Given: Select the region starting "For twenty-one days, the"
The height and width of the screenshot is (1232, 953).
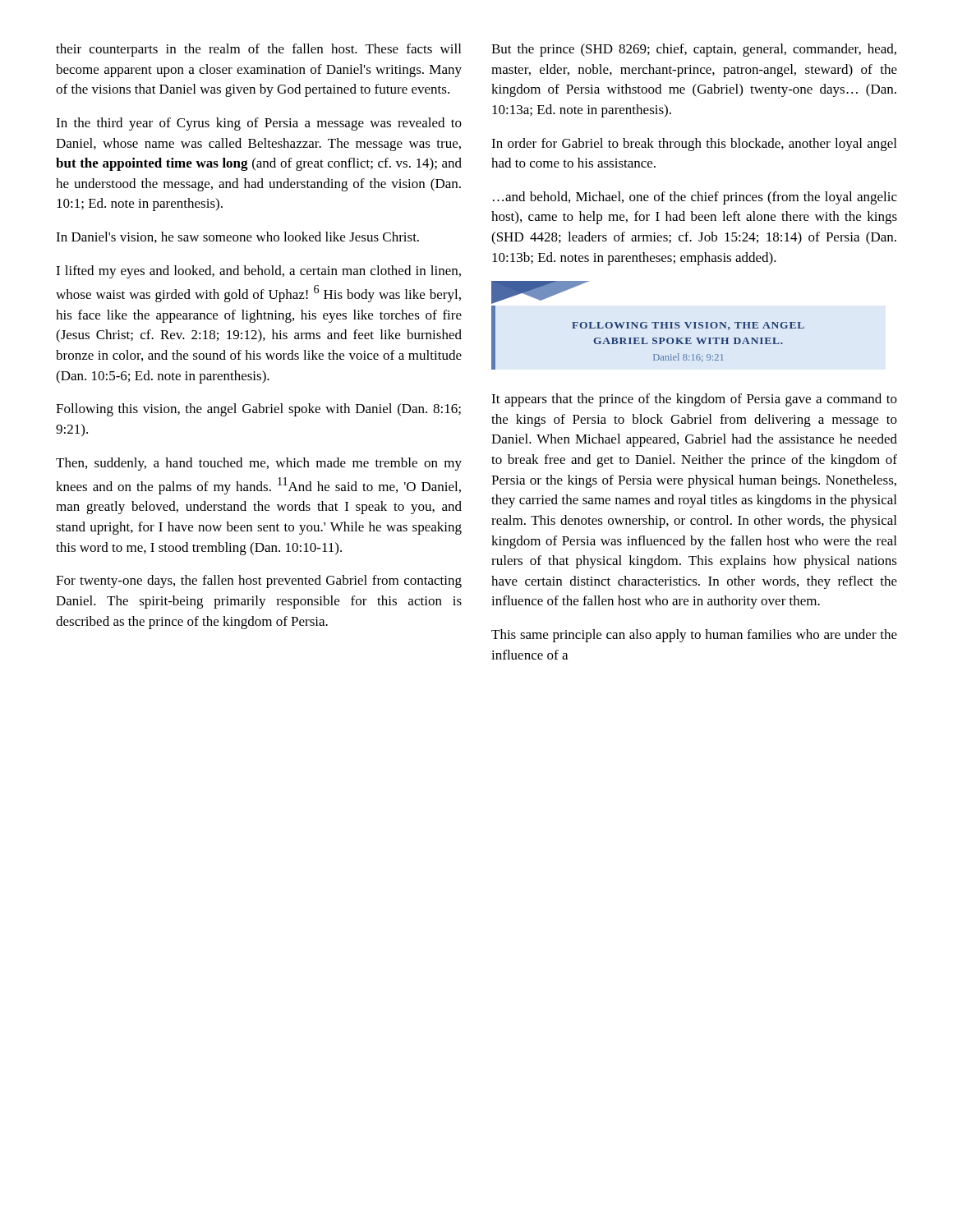Looking at the screenshot, I should tap(259, 602).
